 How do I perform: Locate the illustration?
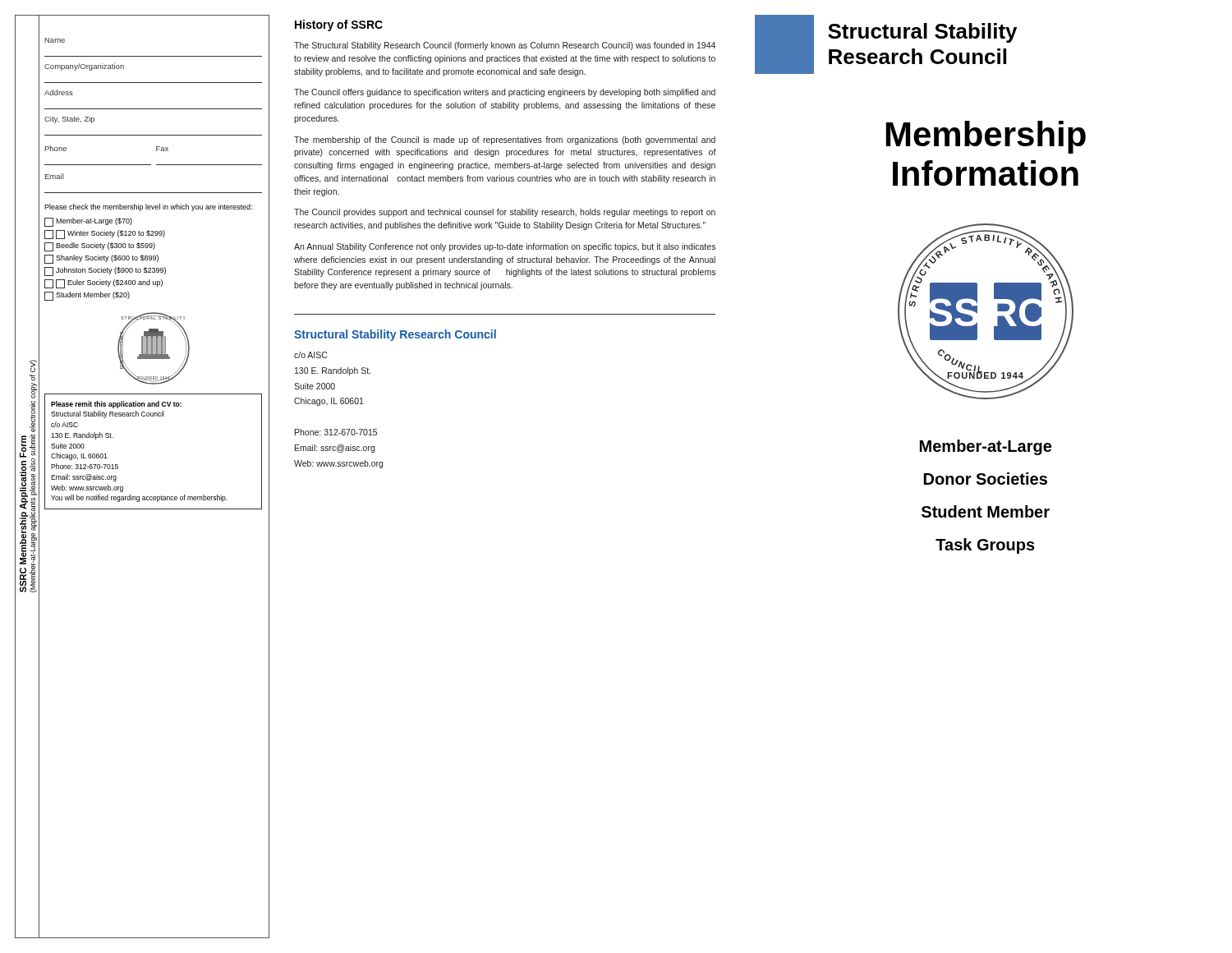pyautogui.click(x=785, y=44)
